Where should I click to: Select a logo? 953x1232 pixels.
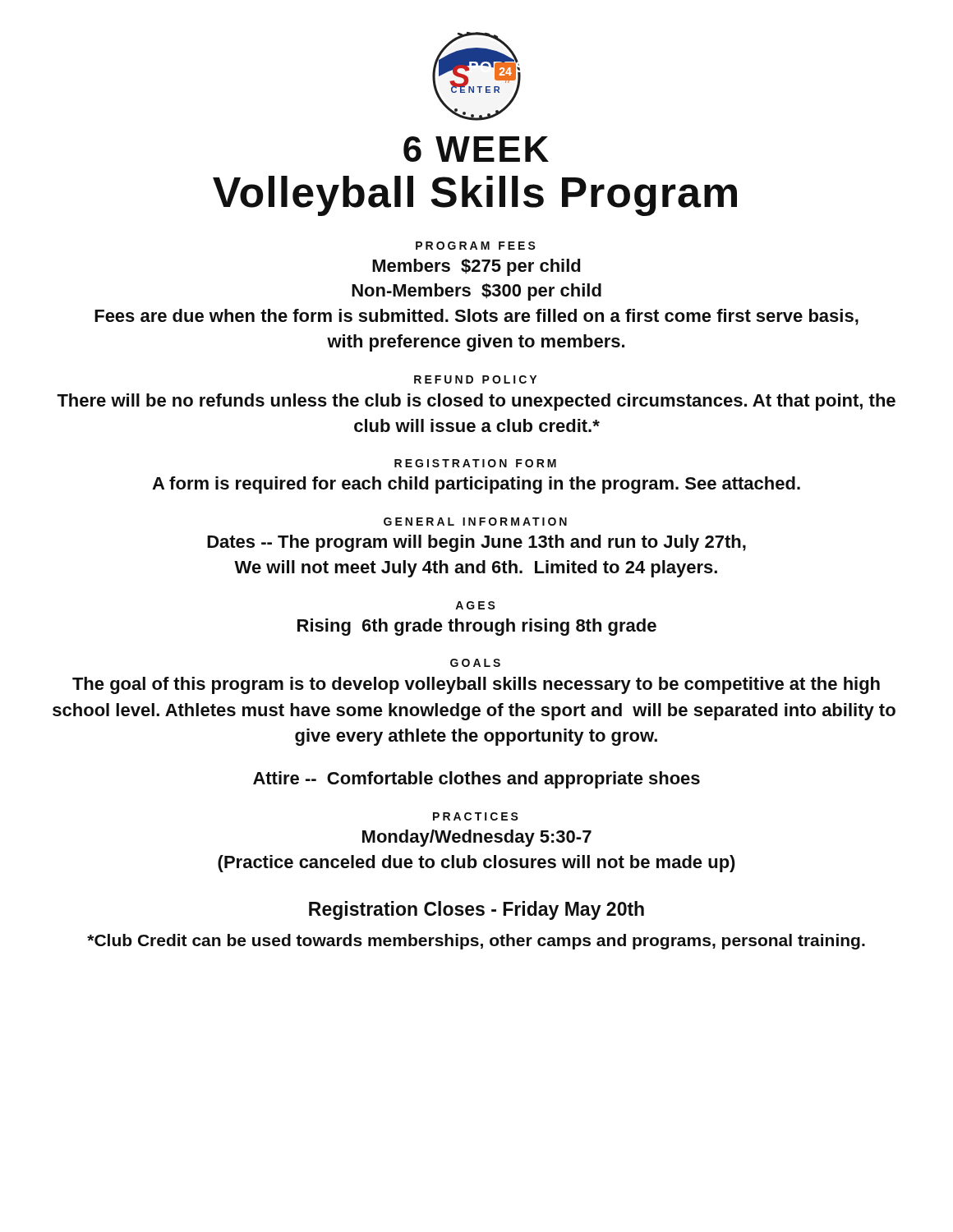click(x=476, y=76)
